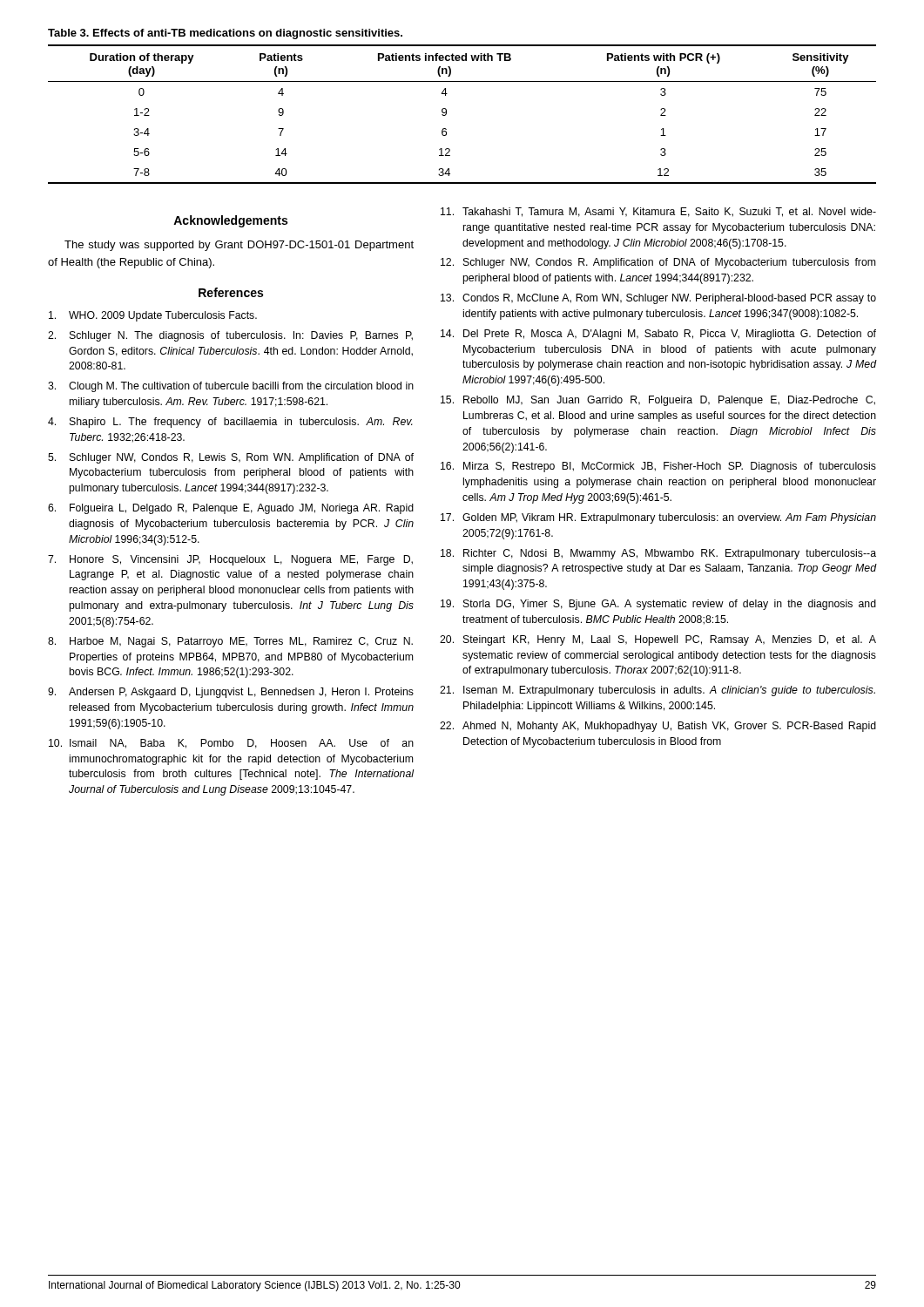Locate the block of text that opens with "22. Ahmed N, Mohanty AK, Mukhopadhyay U, Batish"
The image size is (924, 1307).
coord(658,734)
